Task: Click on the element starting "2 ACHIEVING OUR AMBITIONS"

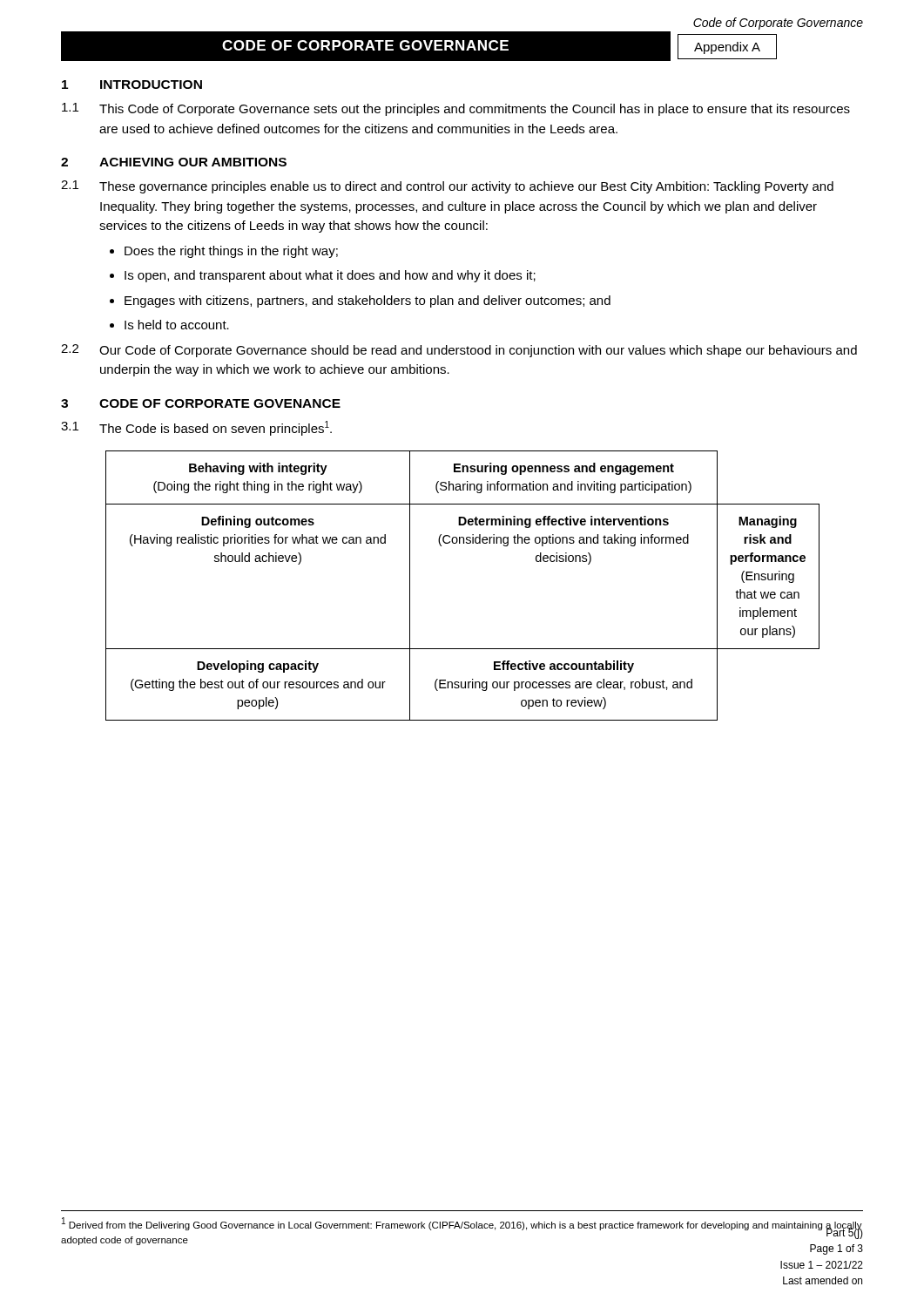Action: tap(174, 162)
